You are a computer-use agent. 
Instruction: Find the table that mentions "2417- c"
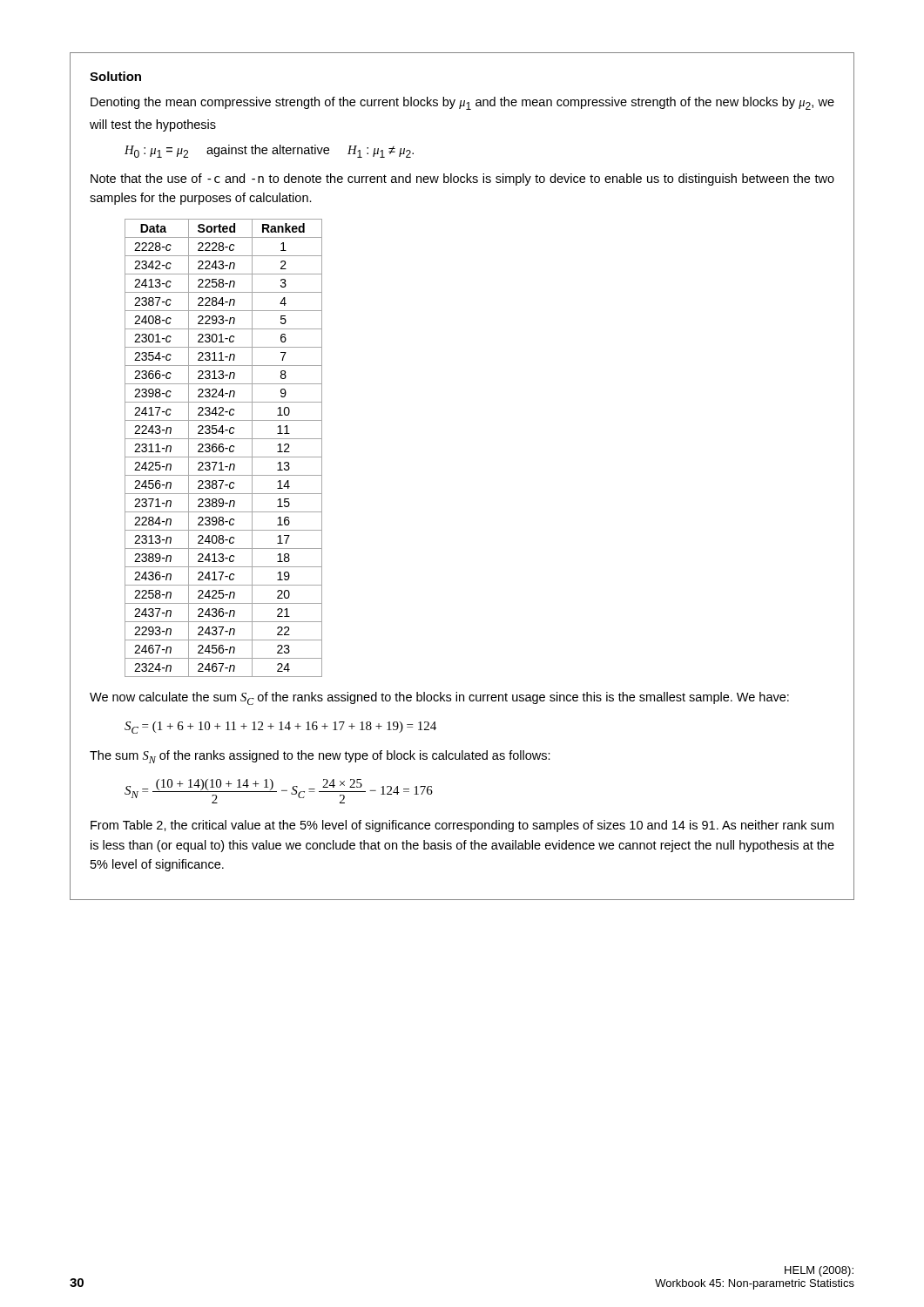[479, 448]
